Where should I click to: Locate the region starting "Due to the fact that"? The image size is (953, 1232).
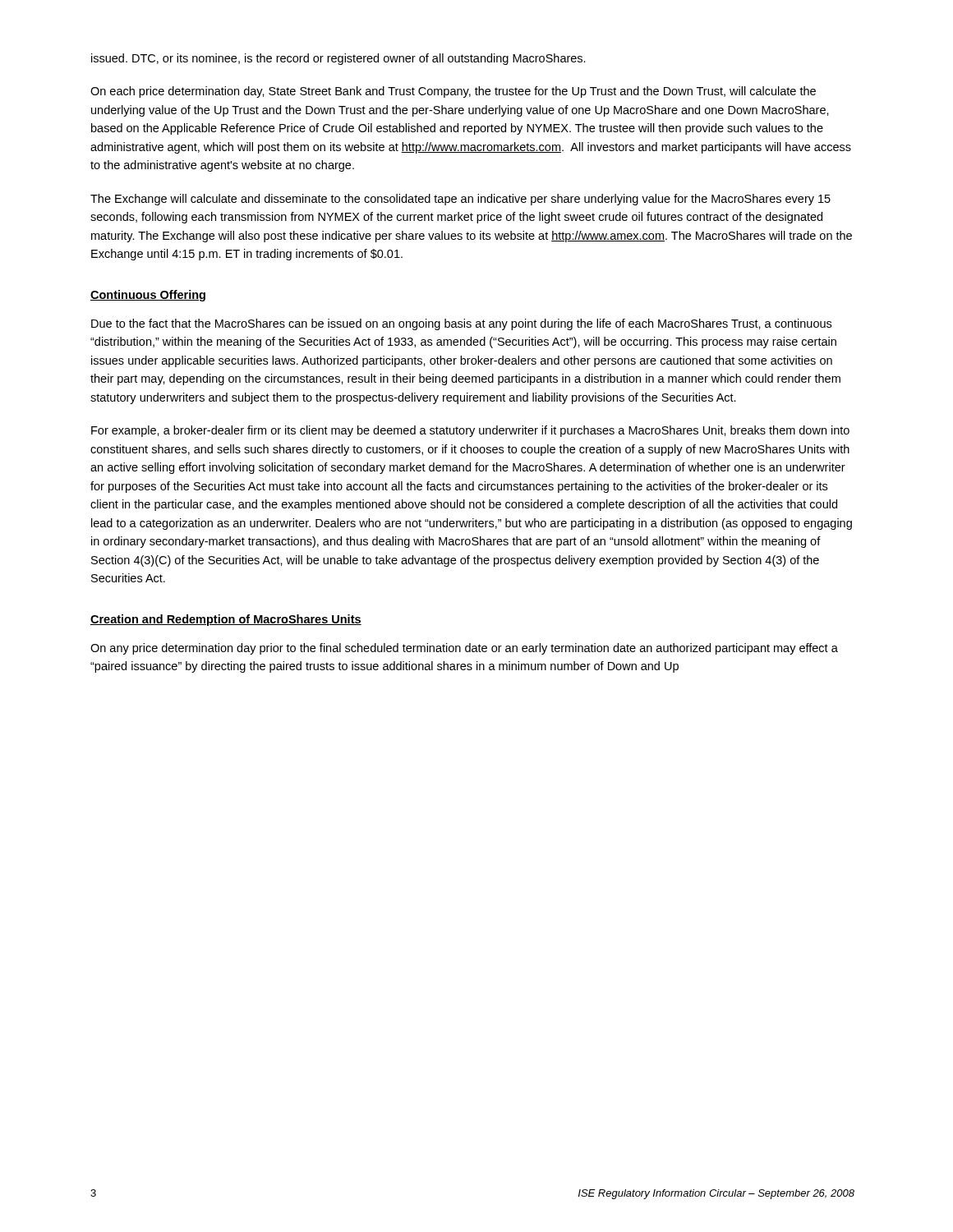(466, 360)
